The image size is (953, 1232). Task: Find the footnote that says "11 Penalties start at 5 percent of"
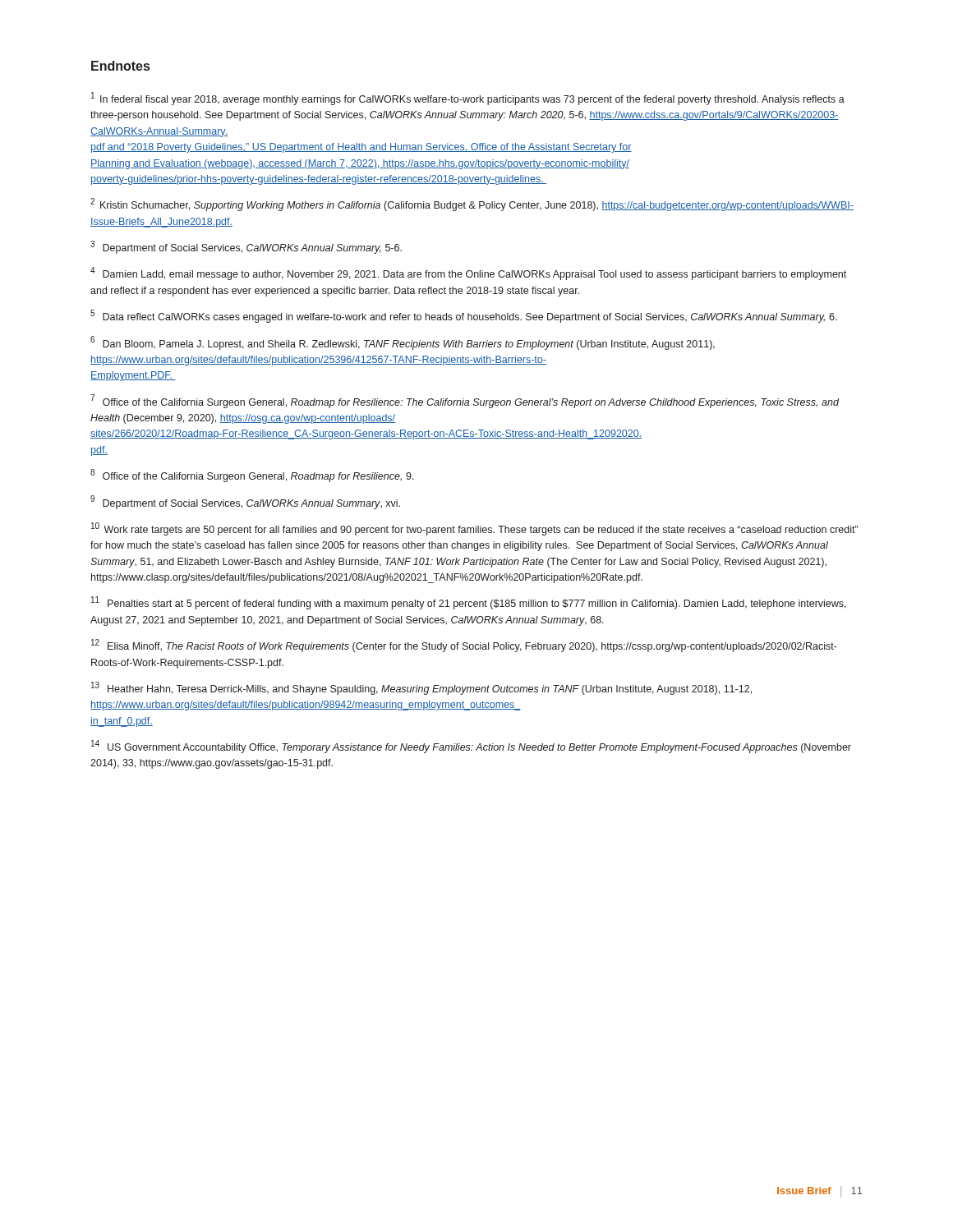click(468, 611)
